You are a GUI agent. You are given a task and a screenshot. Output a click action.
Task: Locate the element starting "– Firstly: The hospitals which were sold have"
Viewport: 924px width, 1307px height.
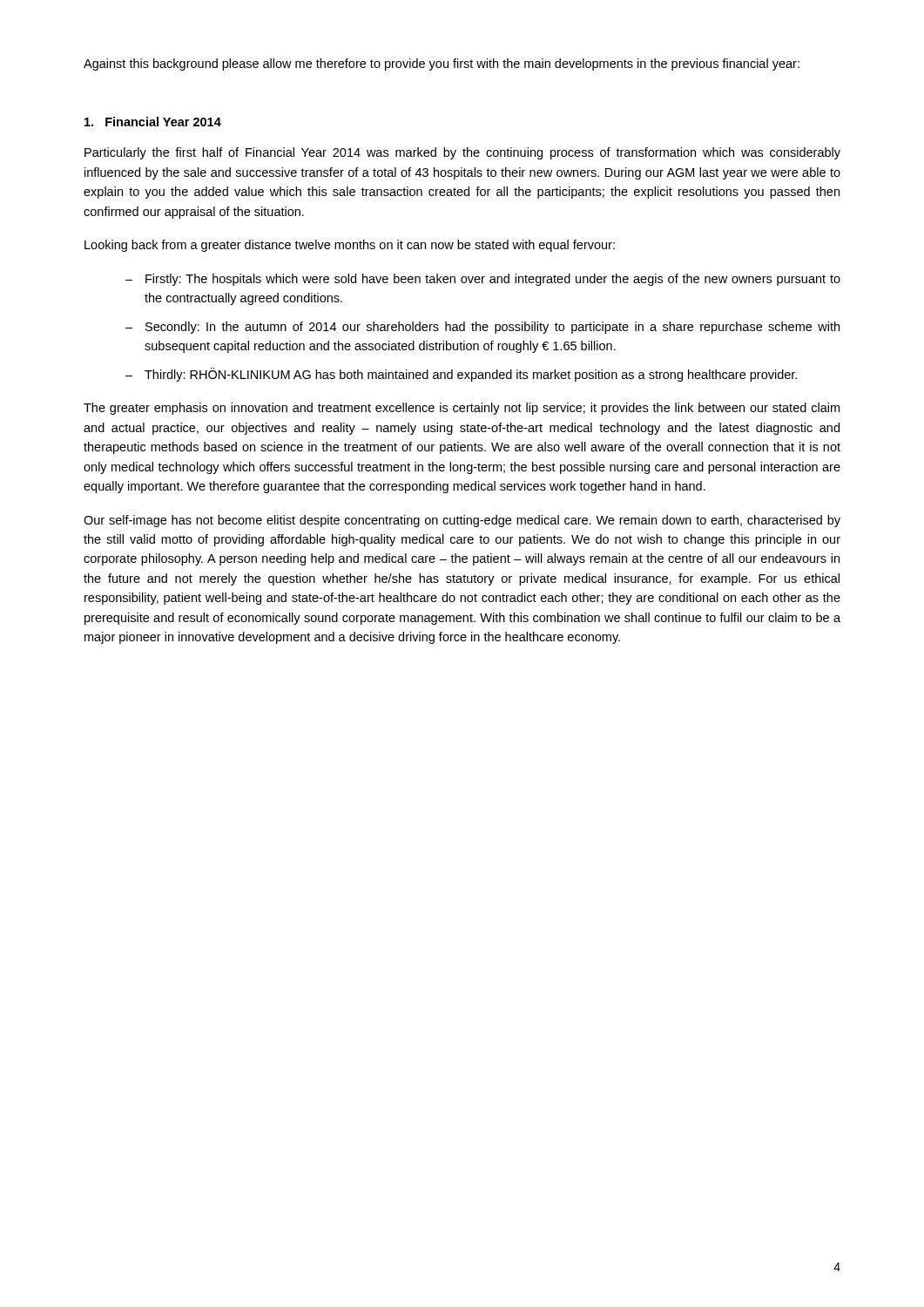click(x=483, y=289)
